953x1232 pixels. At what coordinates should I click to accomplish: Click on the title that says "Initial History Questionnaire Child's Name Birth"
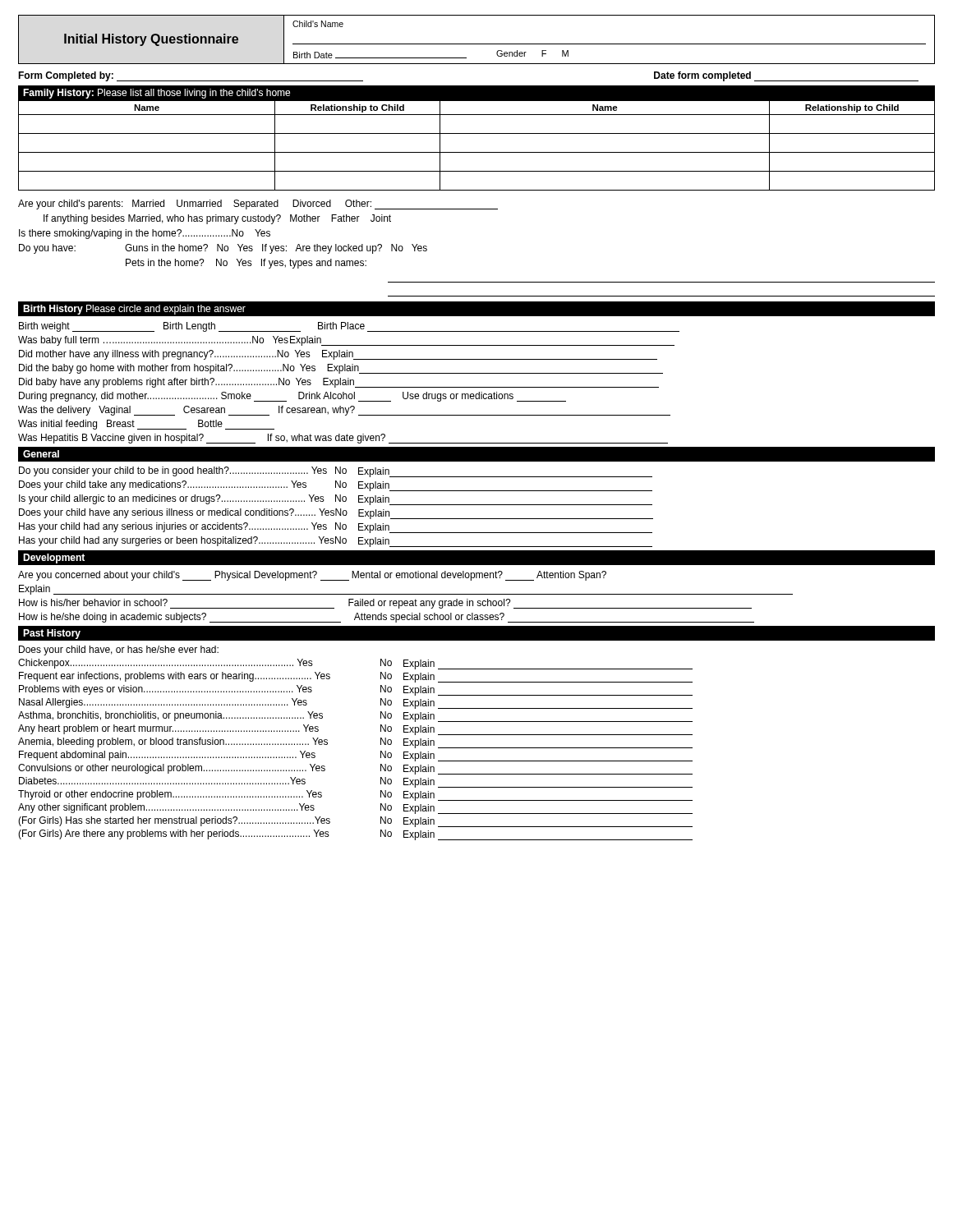(x=476, y=39)
